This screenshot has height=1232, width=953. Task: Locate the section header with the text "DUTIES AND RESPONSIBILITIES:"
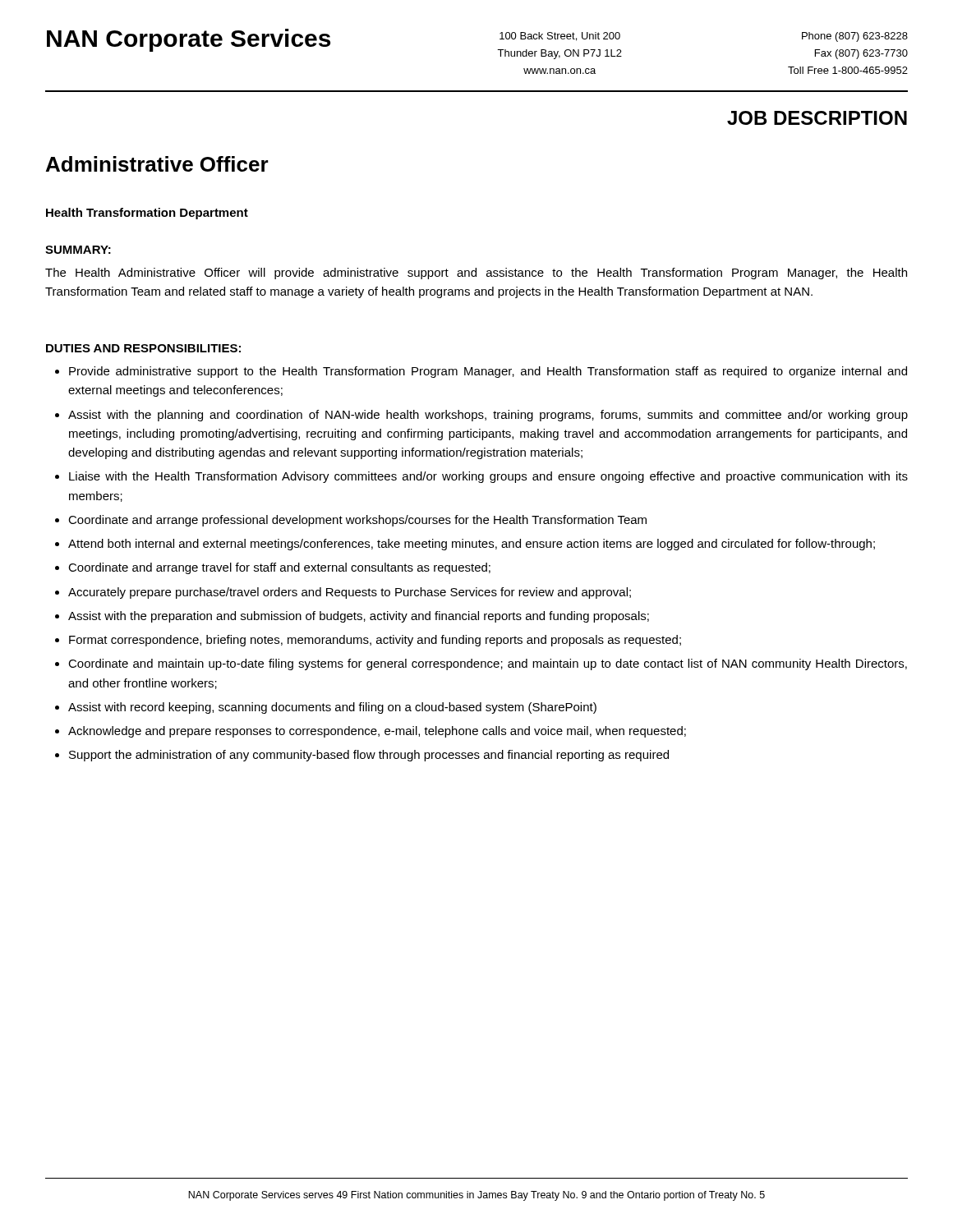point(144,348)
